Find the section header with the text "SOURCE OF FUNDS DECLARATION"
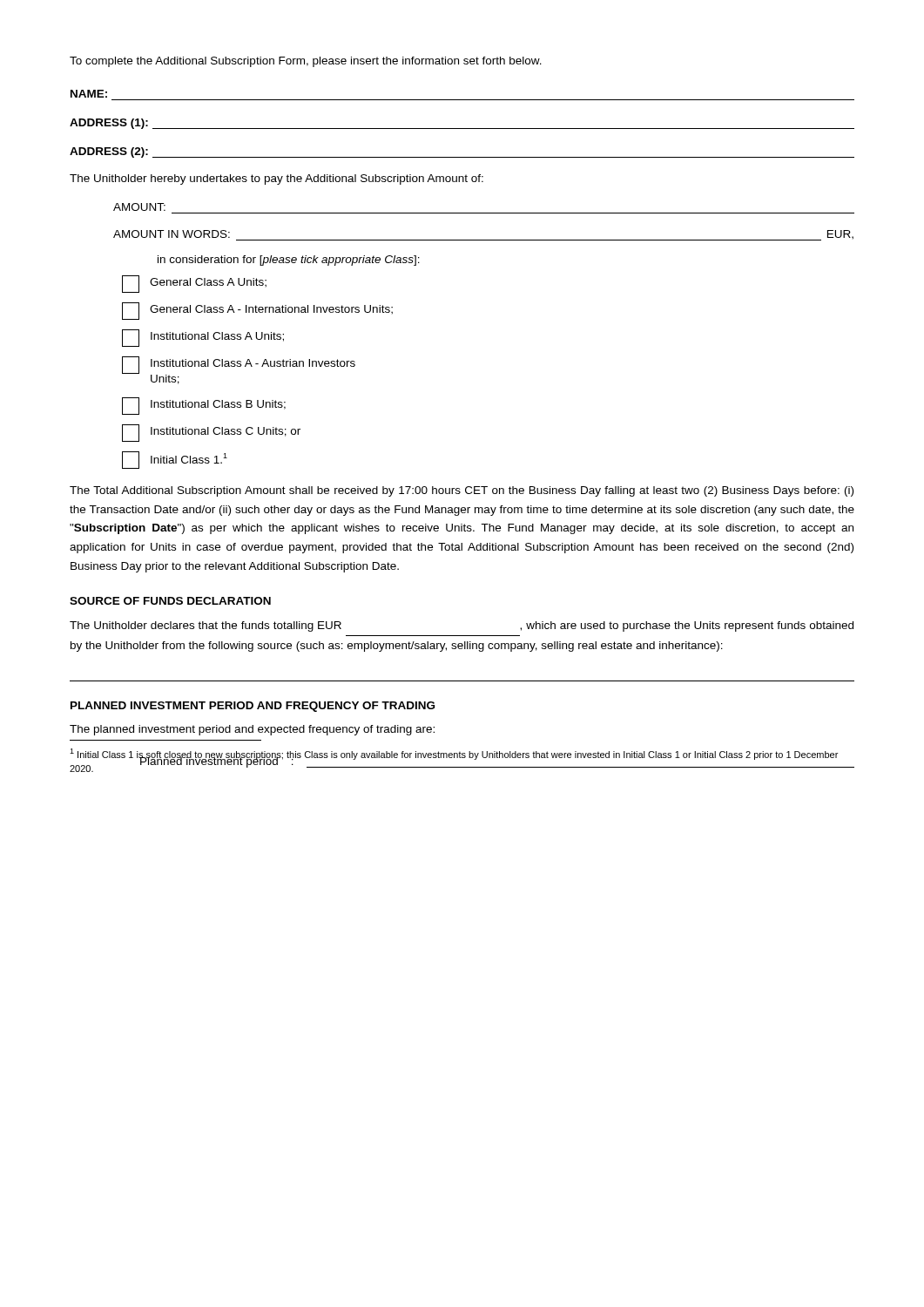 point(170,601)
